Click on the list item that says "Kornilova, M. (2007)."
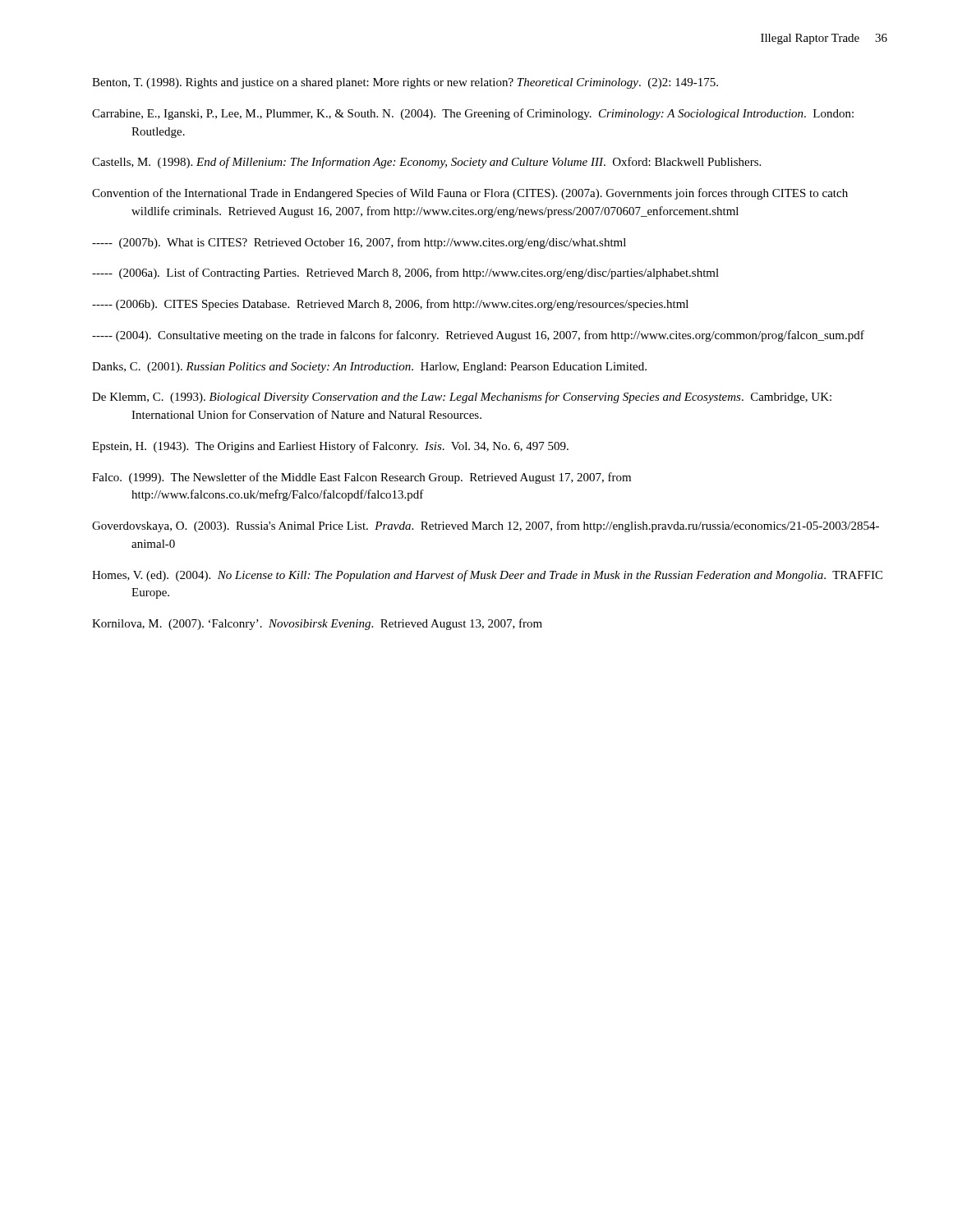The width and height of the screenshot is (953, 1232). pyautogui.click(x=317, y=623)
